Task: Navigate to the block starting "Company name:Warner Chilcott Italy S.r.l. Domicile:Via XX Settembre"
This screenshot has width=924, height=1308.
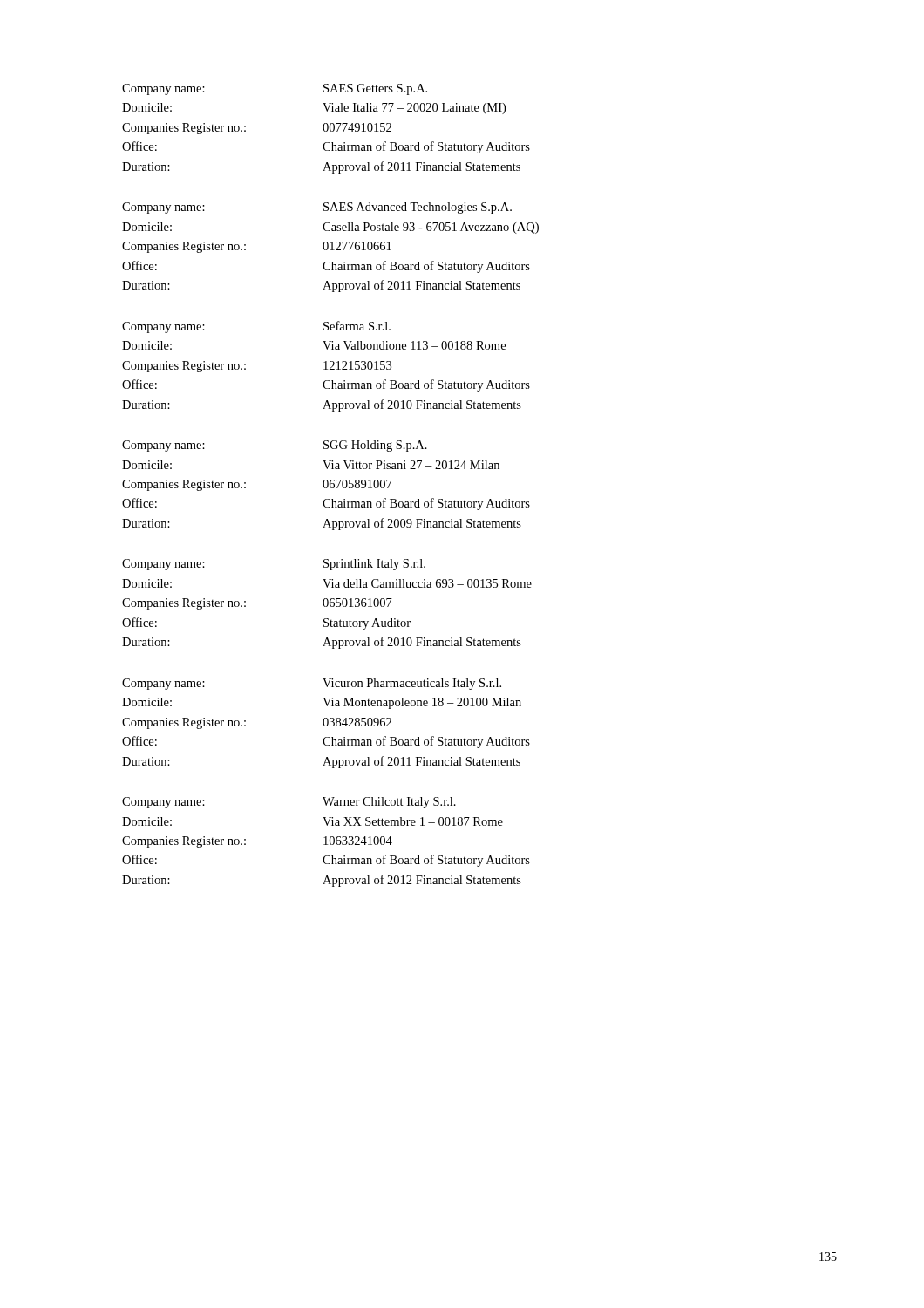Action: tap(326, 842)
